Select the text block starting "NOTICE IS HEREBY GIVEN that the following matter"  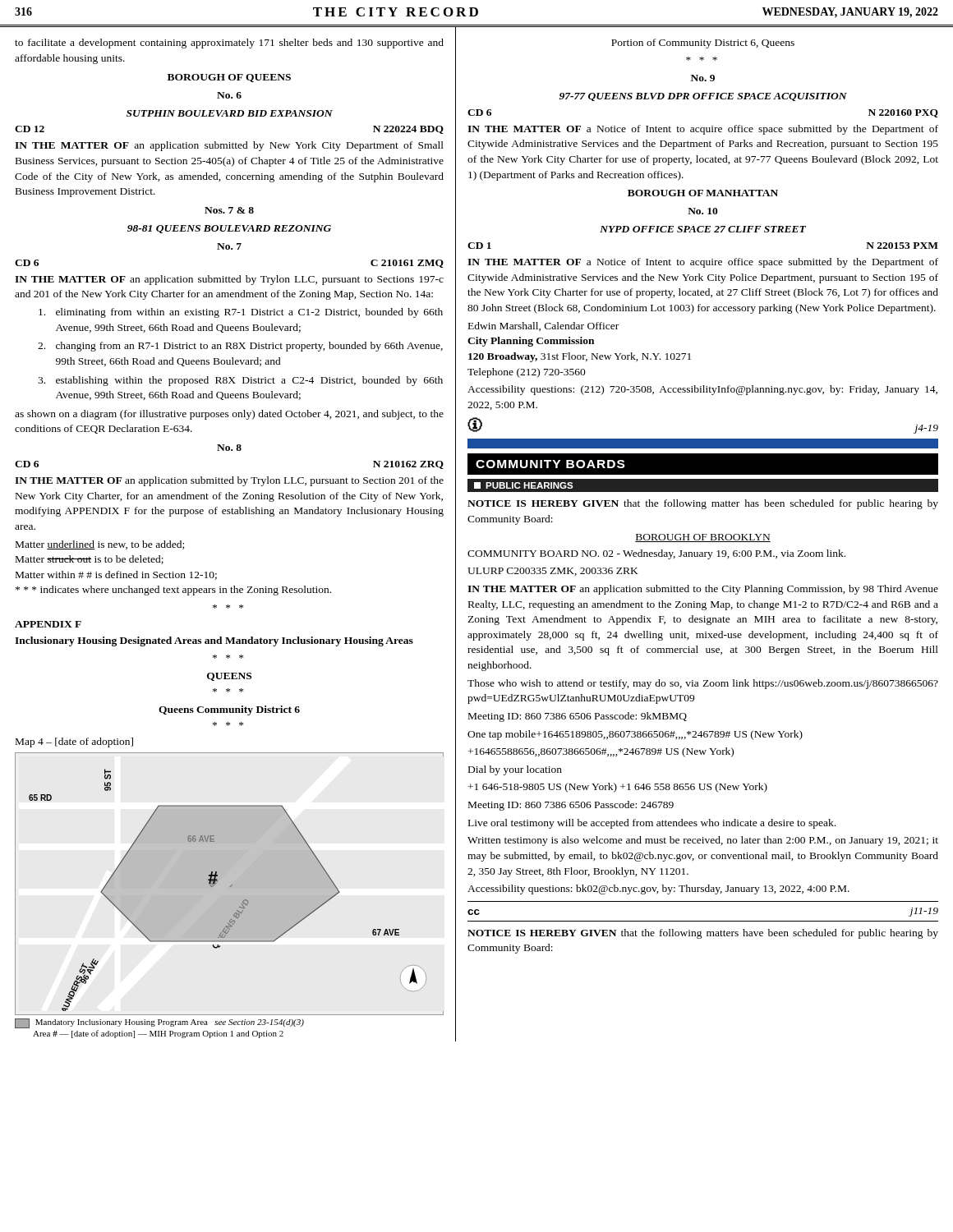point(703,511)
